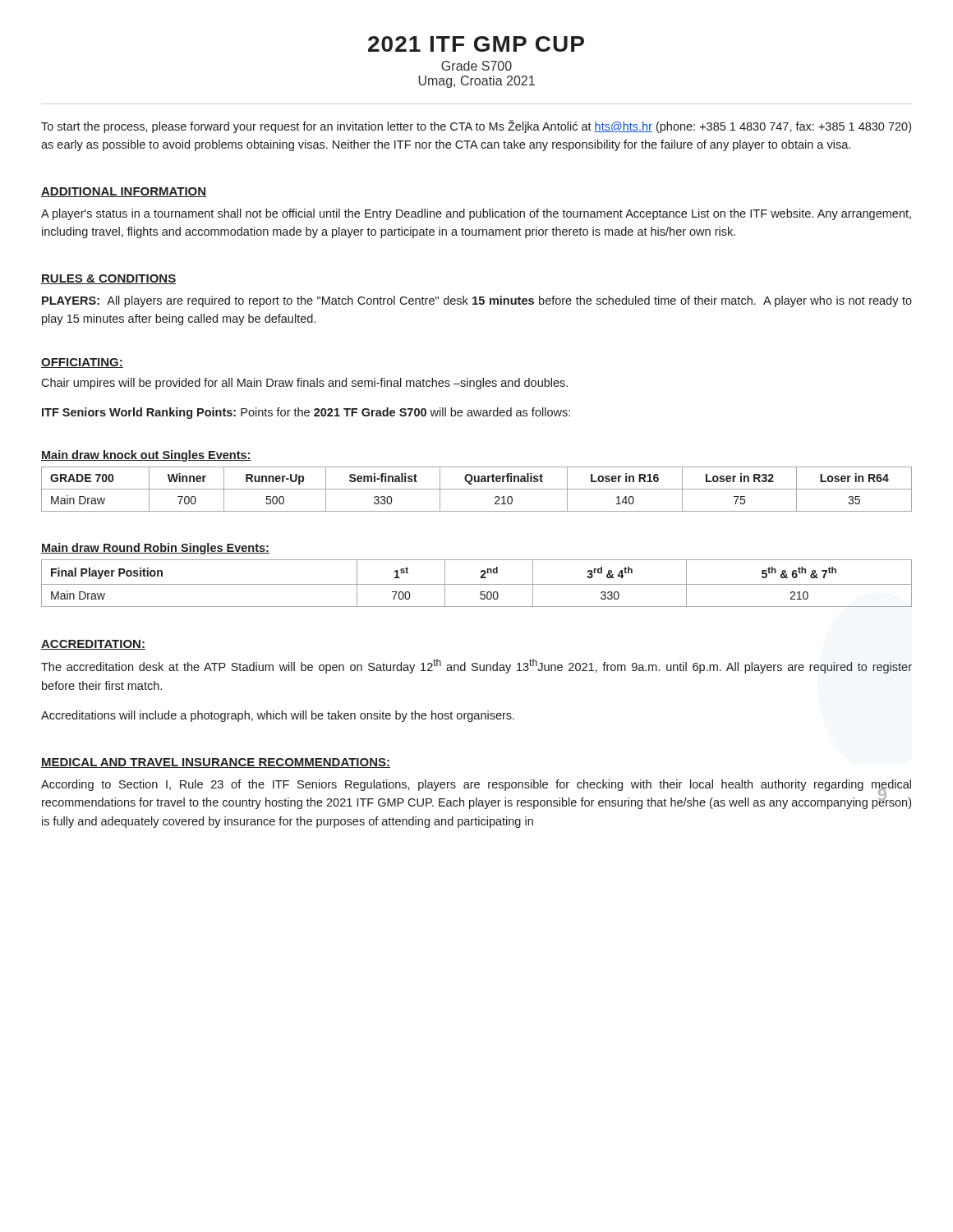Image resolution: width=953 pixels, height=1232 pixels.
Task: Locate the block of text that opens with "A player's status"
Action: [476, 223]
